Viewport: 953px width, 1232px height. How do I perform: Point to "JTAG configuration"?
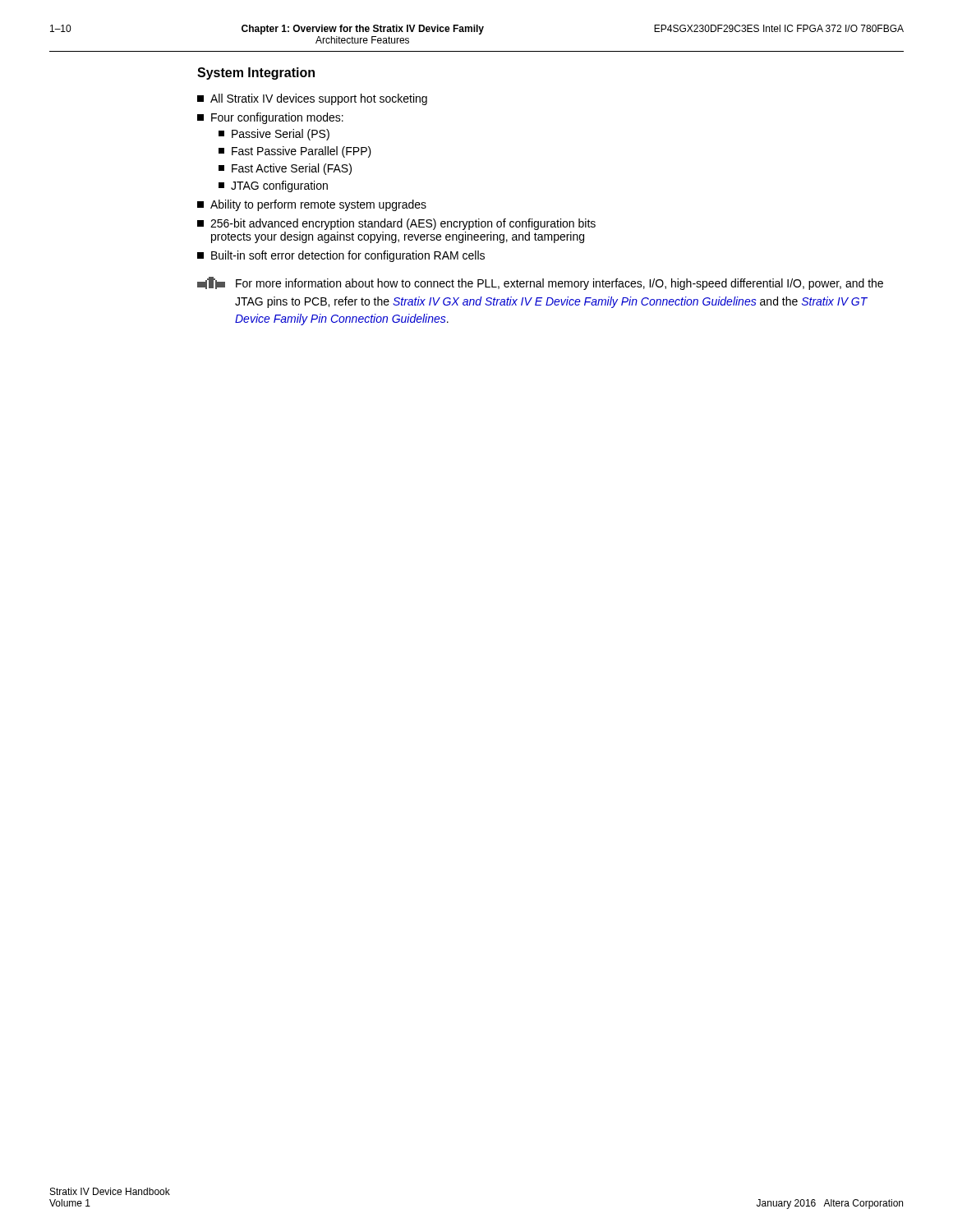click(x=274, y=186)
